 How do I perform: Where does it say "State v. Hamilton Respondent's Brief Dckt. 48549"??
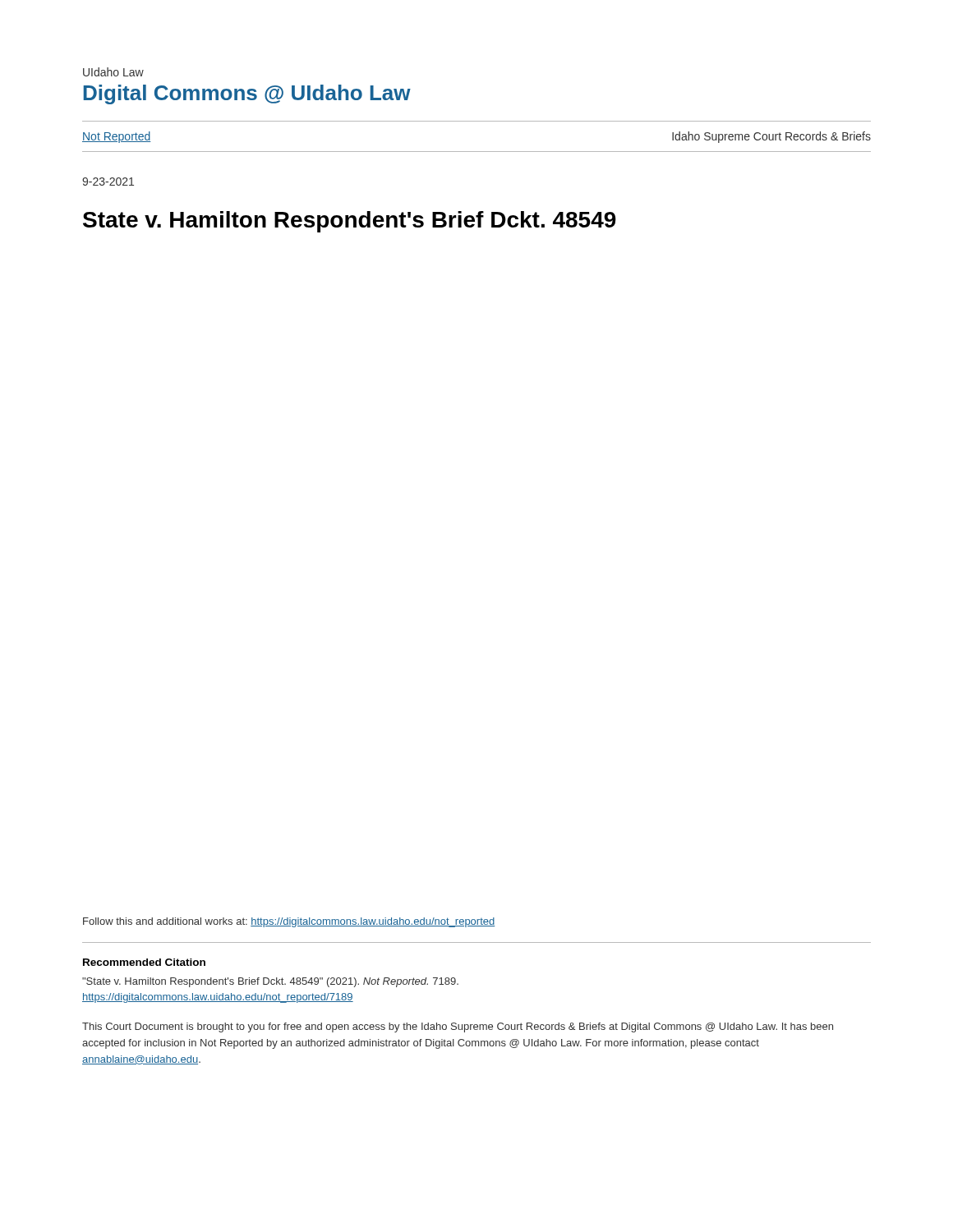point(349,220)
